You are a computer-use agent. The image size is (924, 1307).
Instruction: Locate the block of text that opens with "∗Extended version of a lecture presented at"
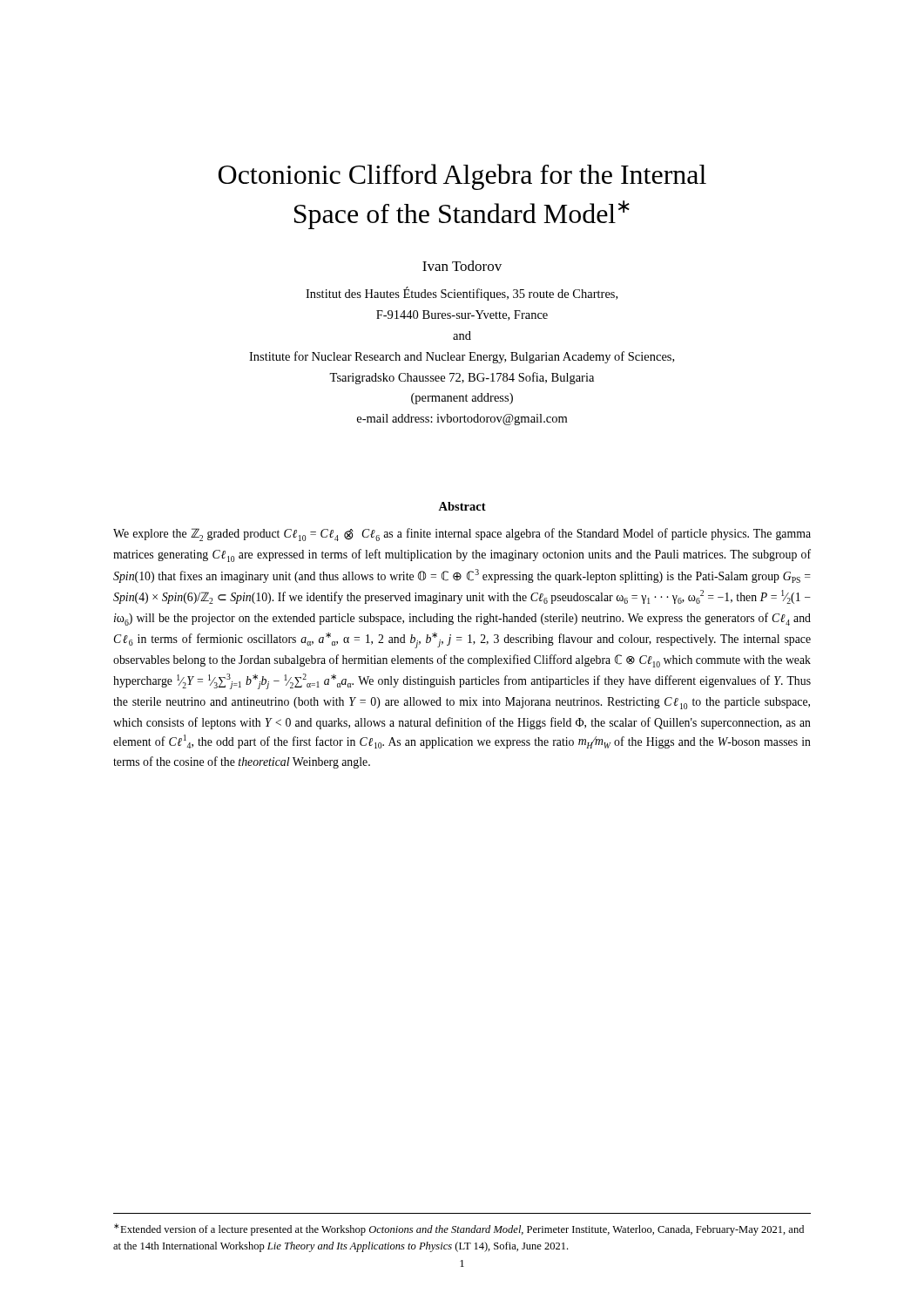(459, 1237)
